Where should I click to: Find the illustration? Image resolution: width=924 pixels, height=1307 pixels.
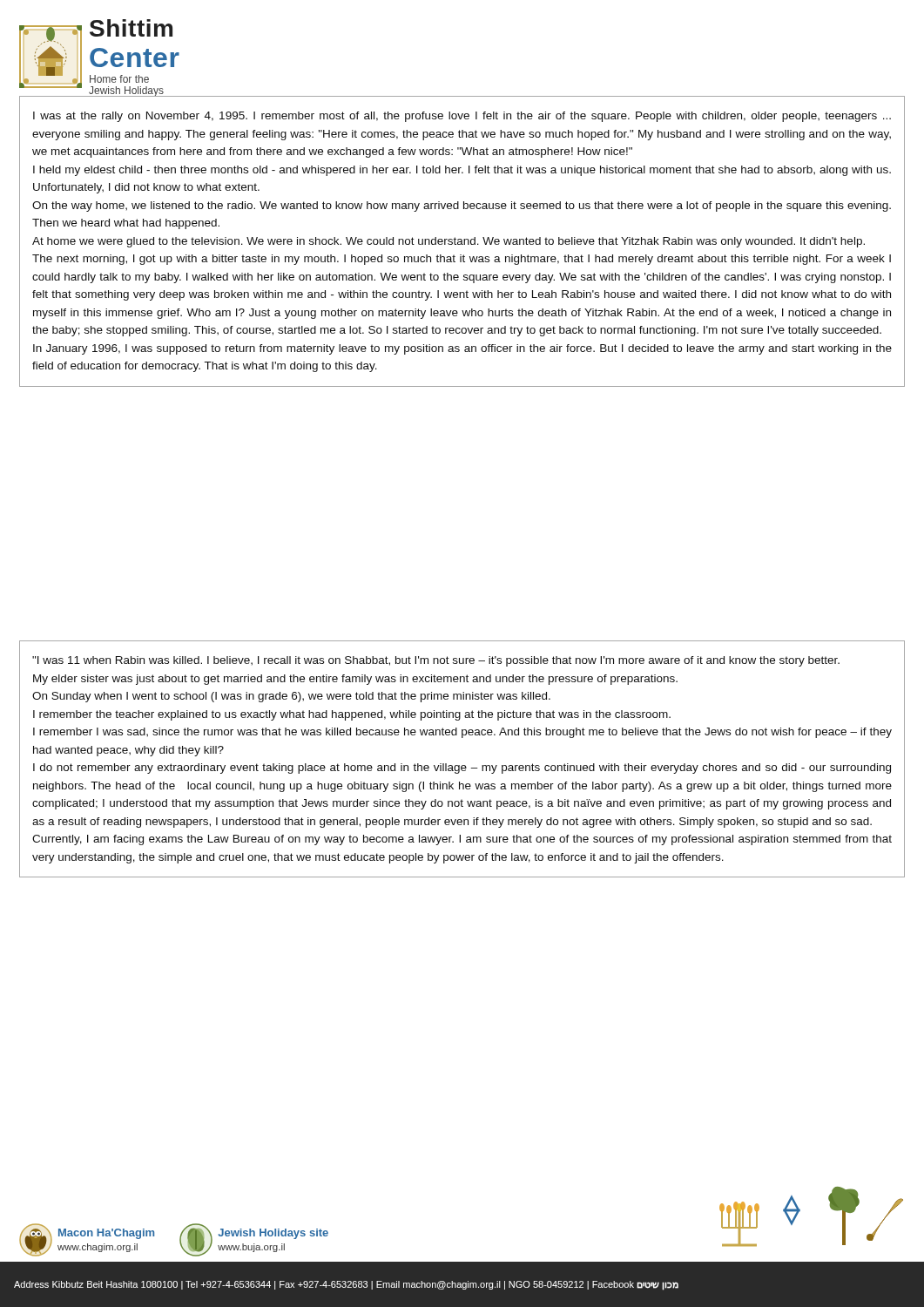pos(809,1220)
